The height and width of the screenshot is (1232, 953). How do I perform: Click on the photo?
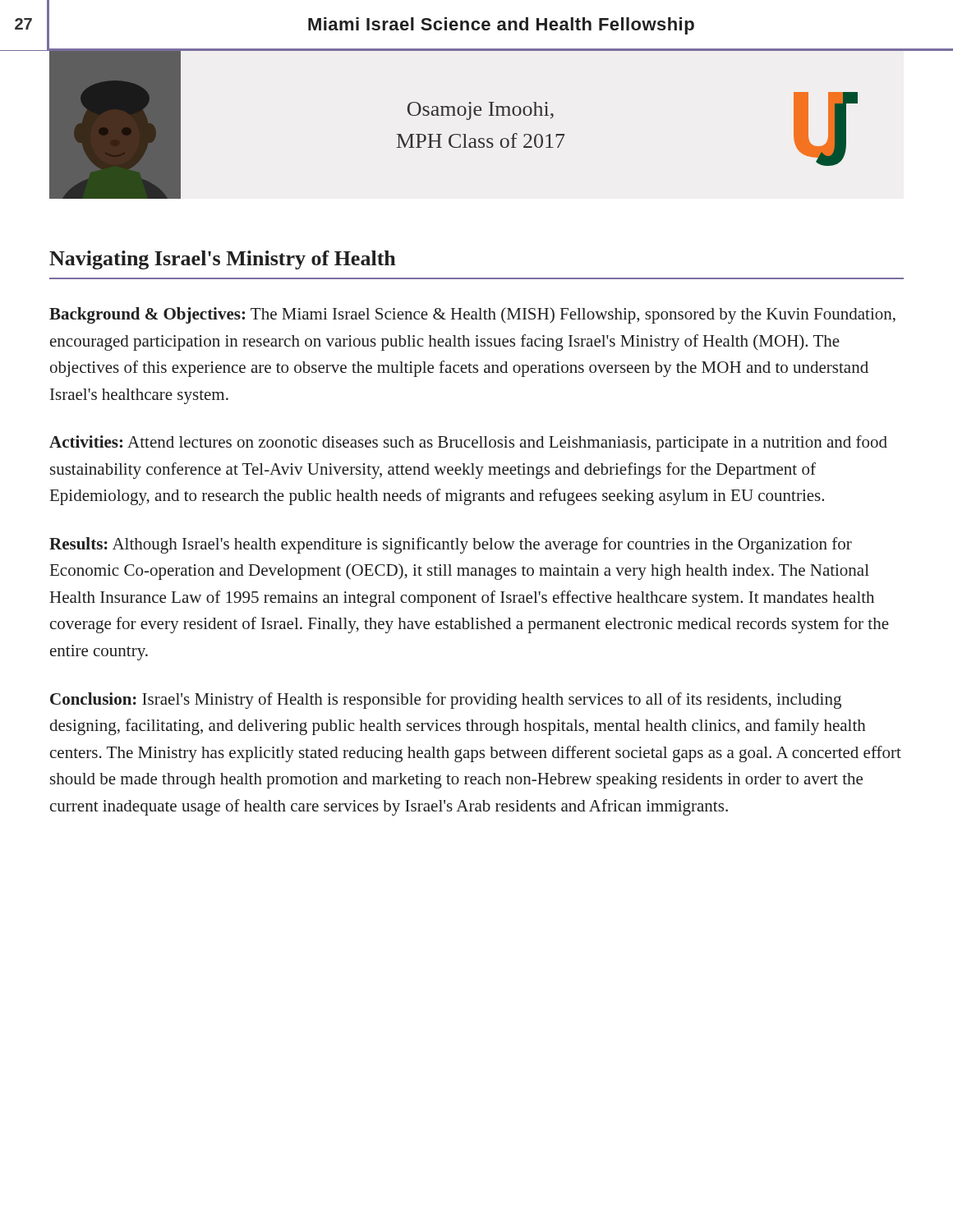(115, 125)
